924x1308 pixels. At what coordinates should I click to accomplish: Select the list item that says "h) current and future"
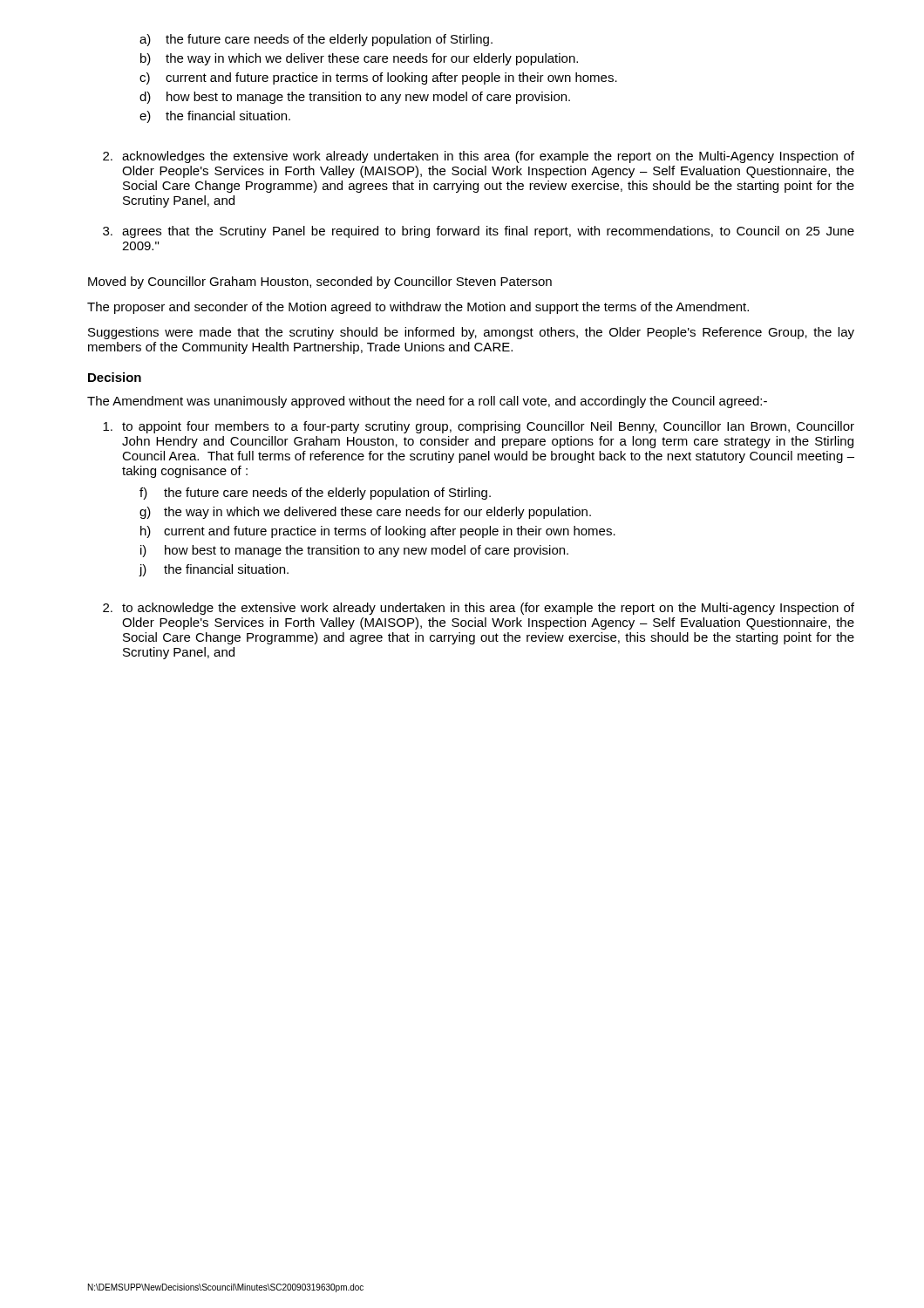tap(497, 531)
